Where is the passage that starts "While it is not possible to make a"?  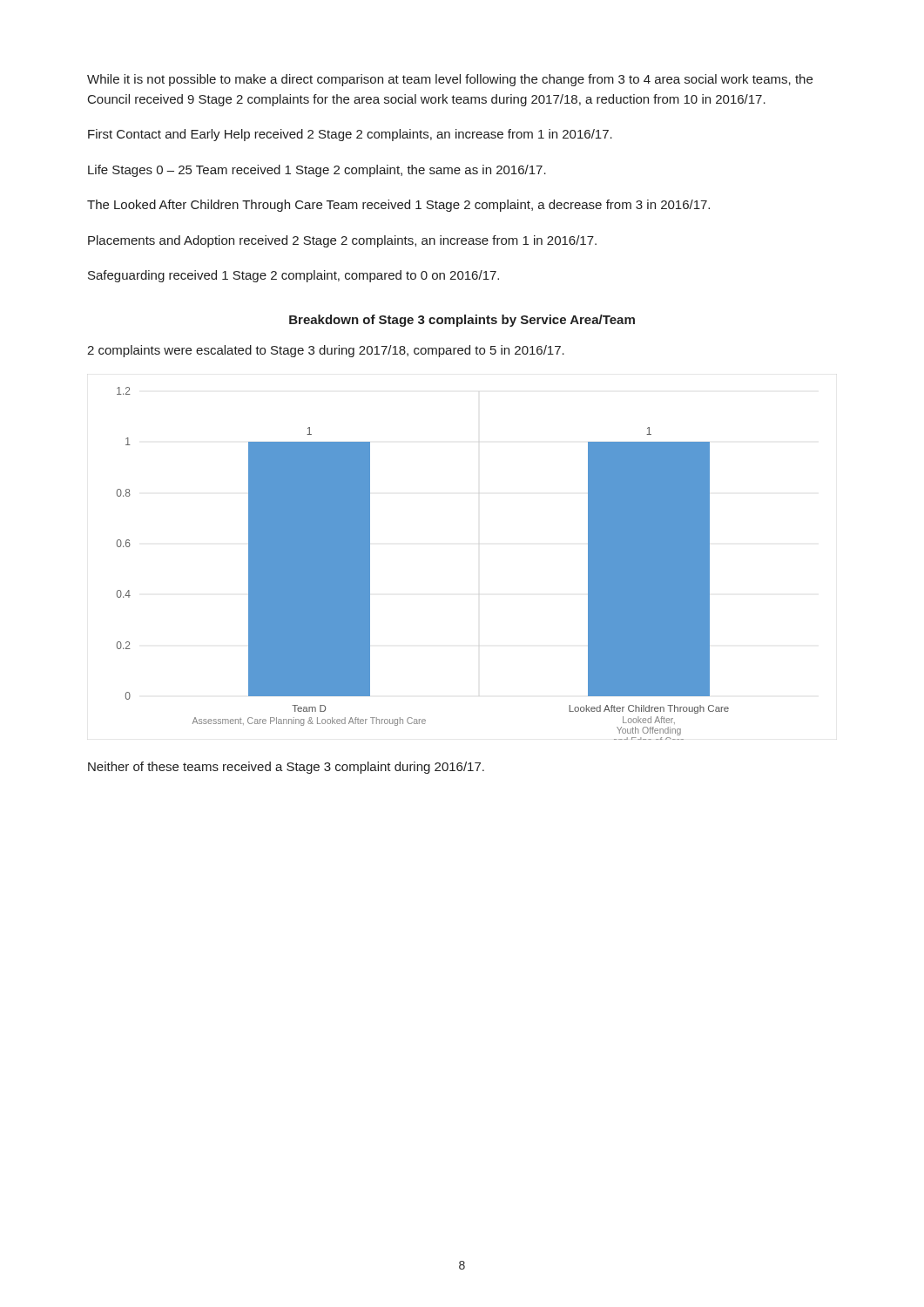pos(450,89)
